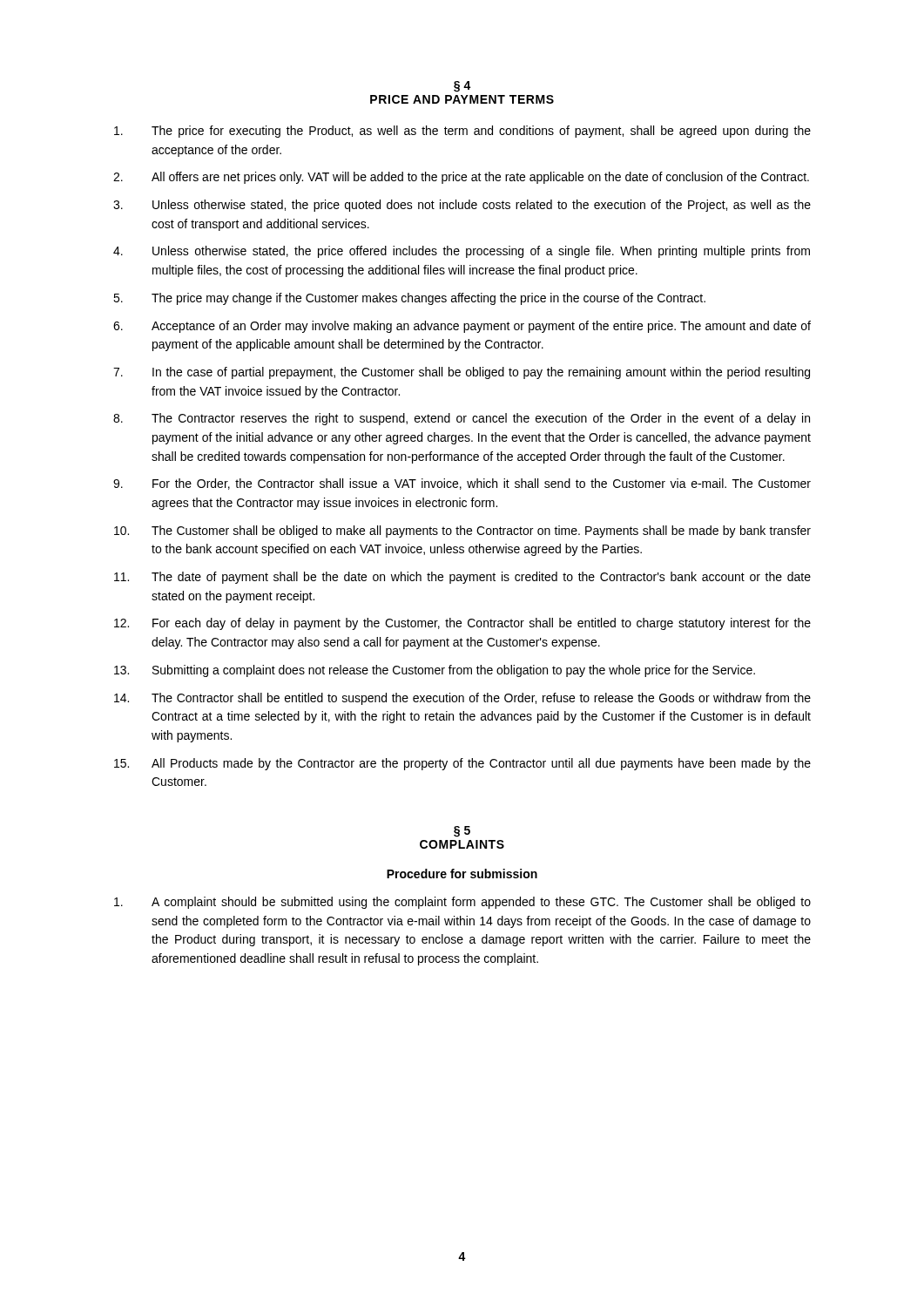The image size is (924, 1307).
Task: Locate the list item that reads "6. Acceptance of an Order may"
Action: (x=462, y=336)
